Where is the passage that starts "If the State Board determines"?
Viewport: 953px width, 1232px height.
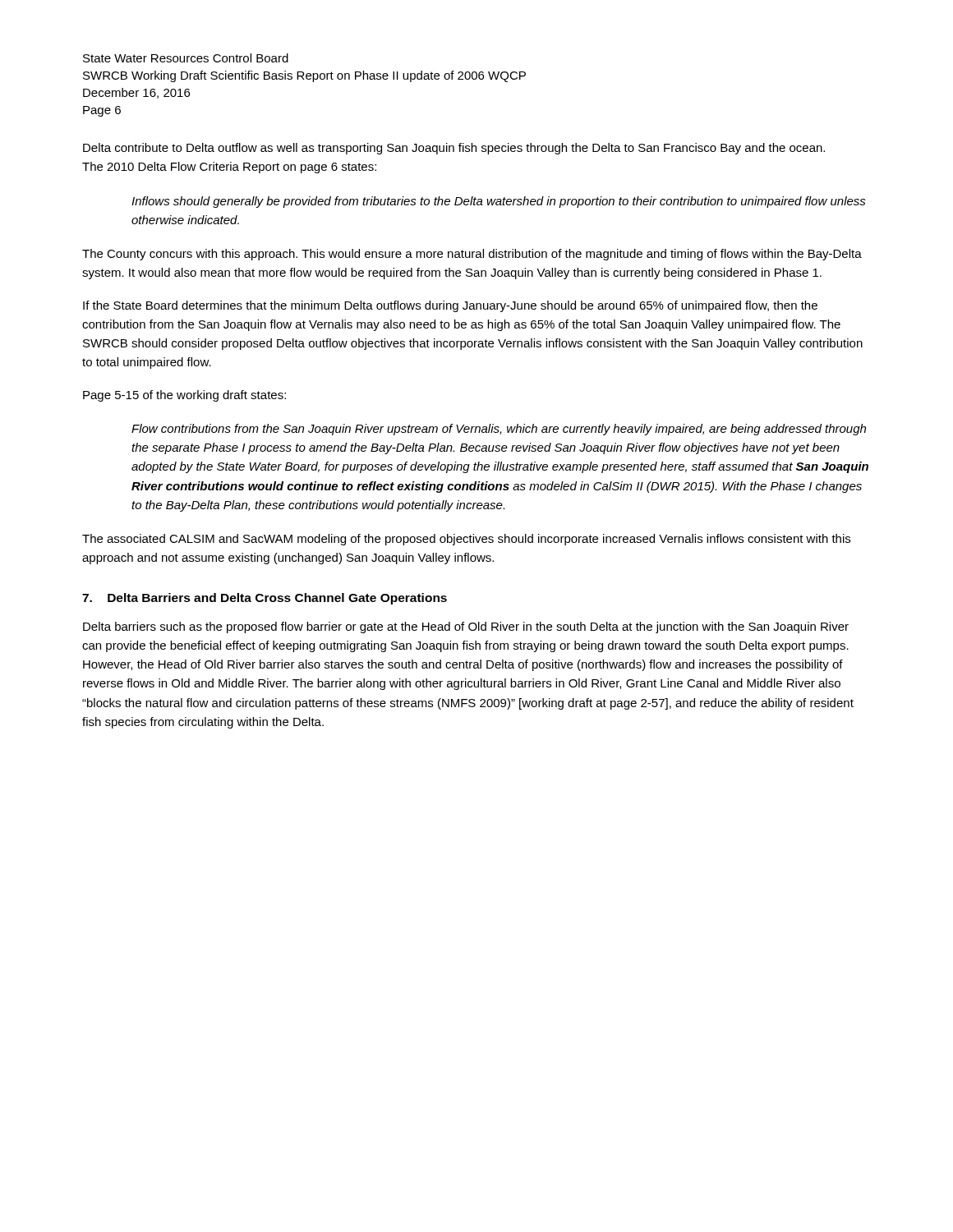tap(472, 333)
